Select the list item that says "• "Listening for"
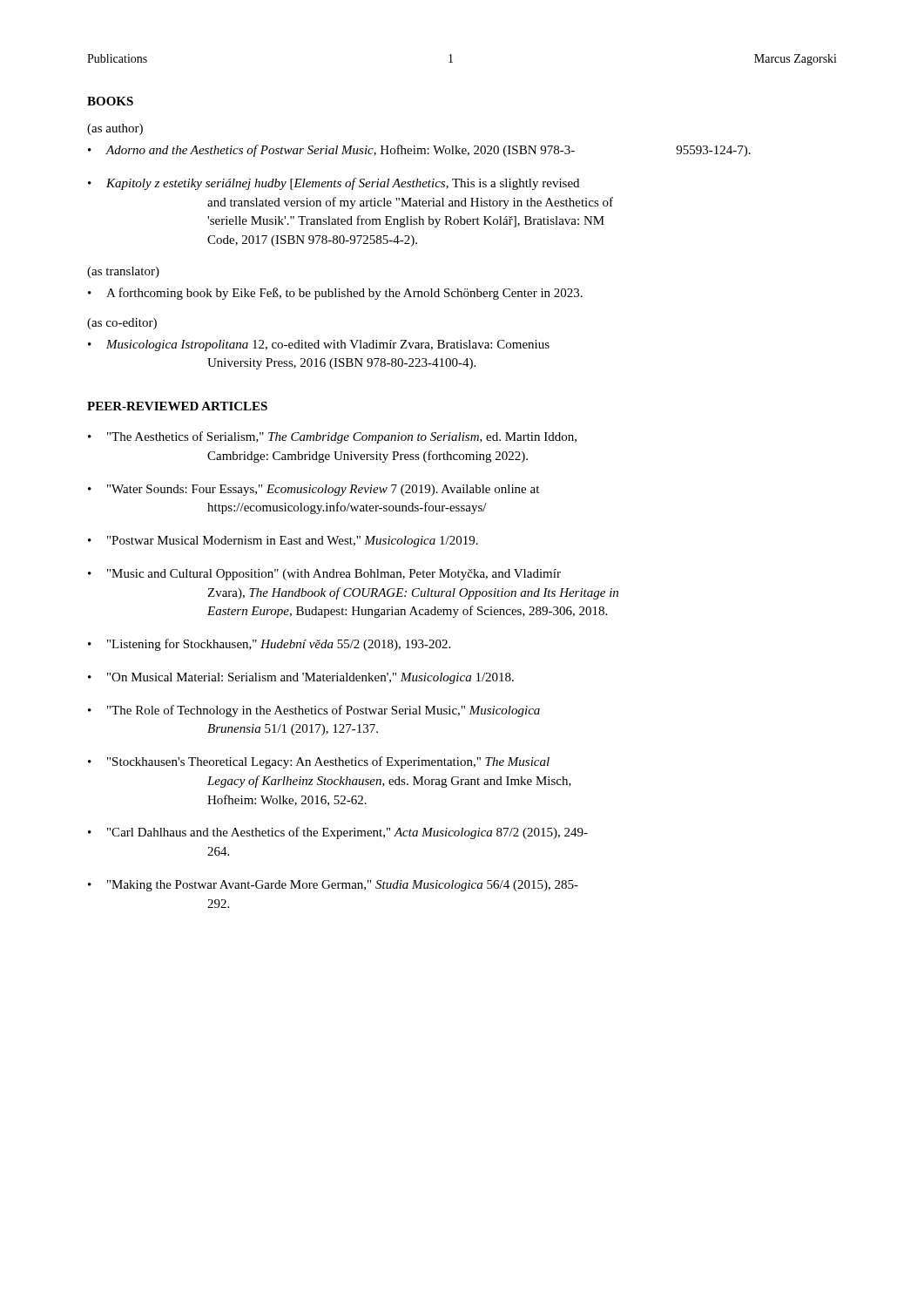The height and width of the screenshot is (1307, 924). [269, 645]
